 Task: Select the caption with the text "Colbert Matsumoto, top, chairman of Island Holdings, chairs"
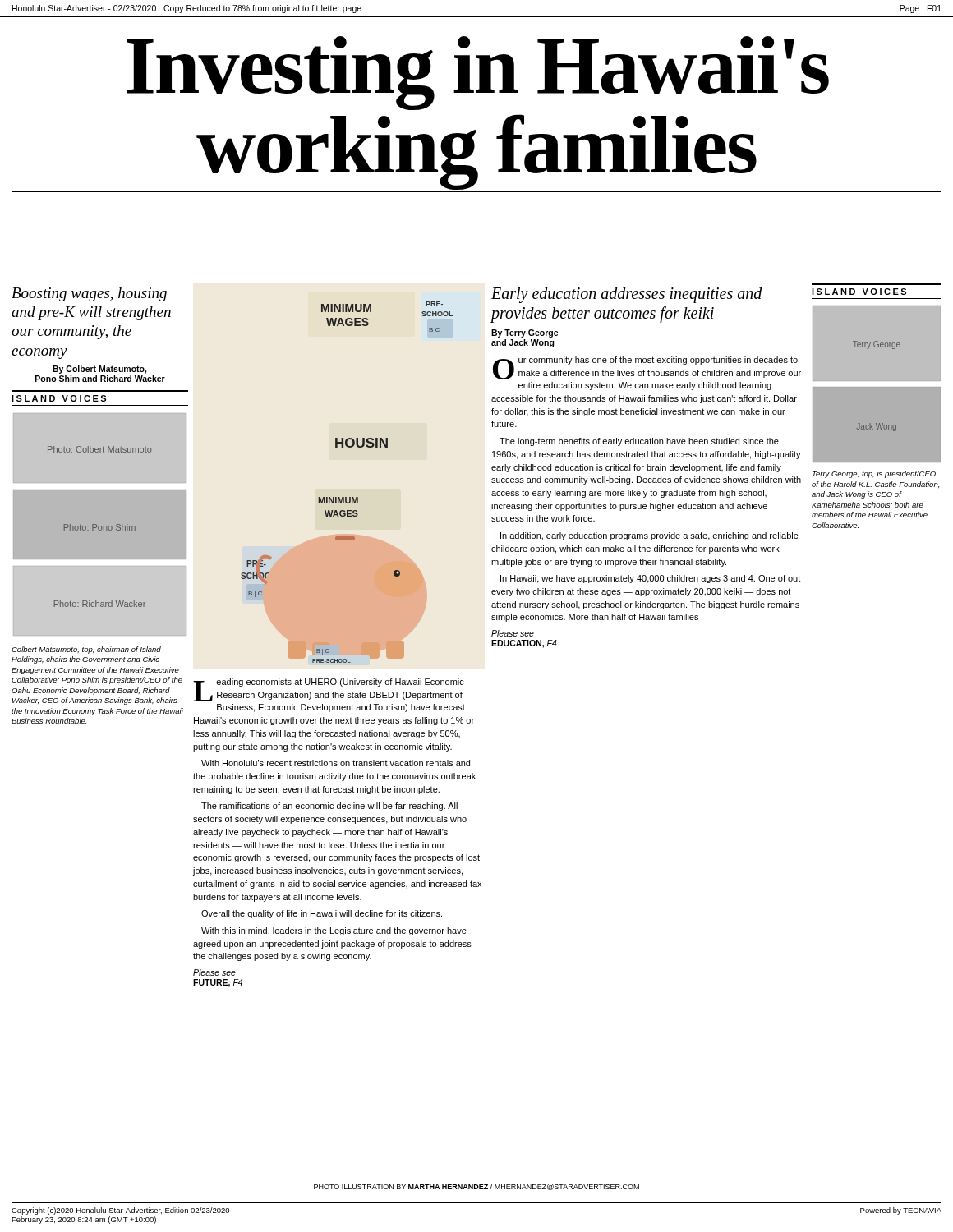click(x=97, y=685)
